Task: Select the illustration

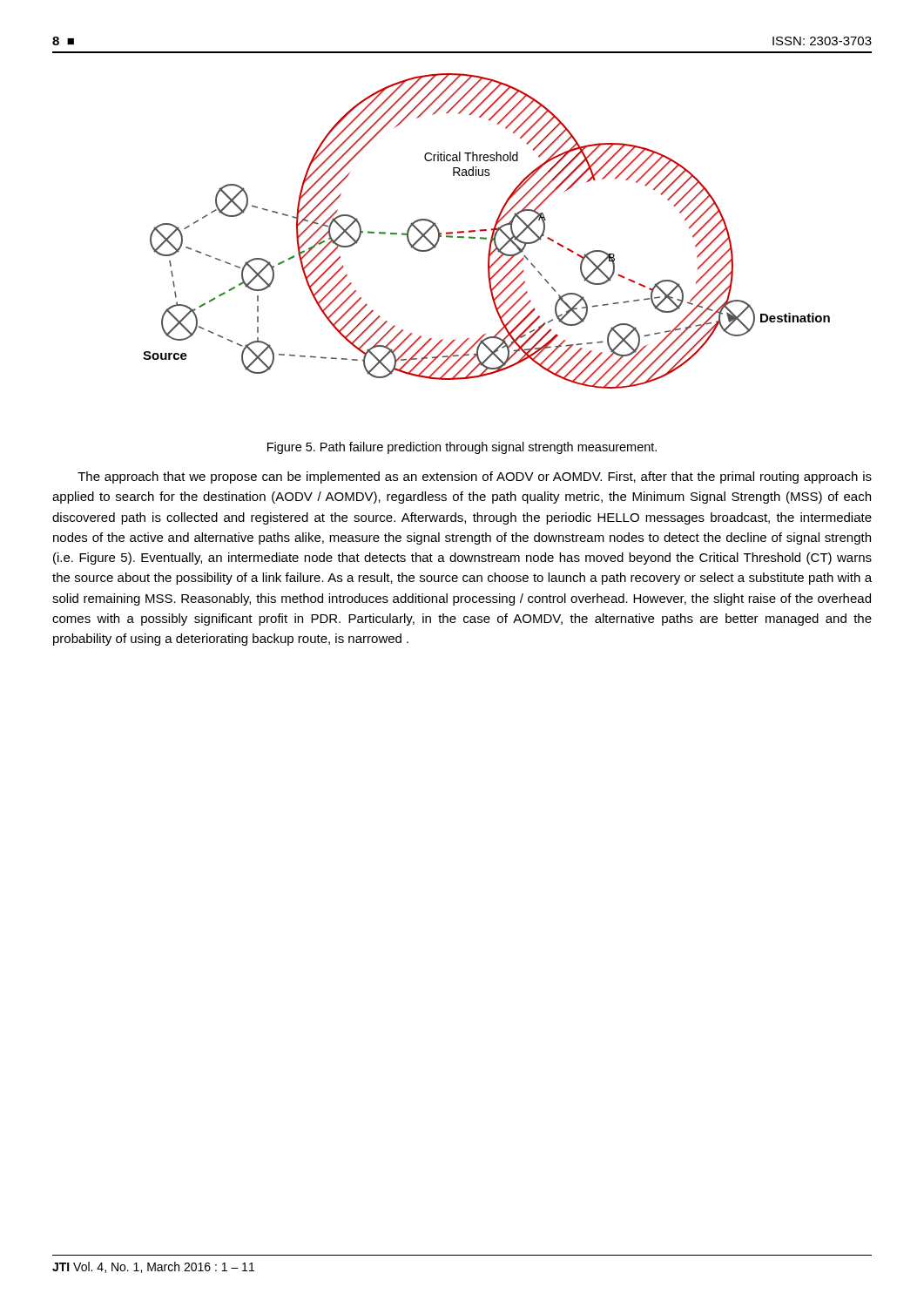Action: pos(462,248)
